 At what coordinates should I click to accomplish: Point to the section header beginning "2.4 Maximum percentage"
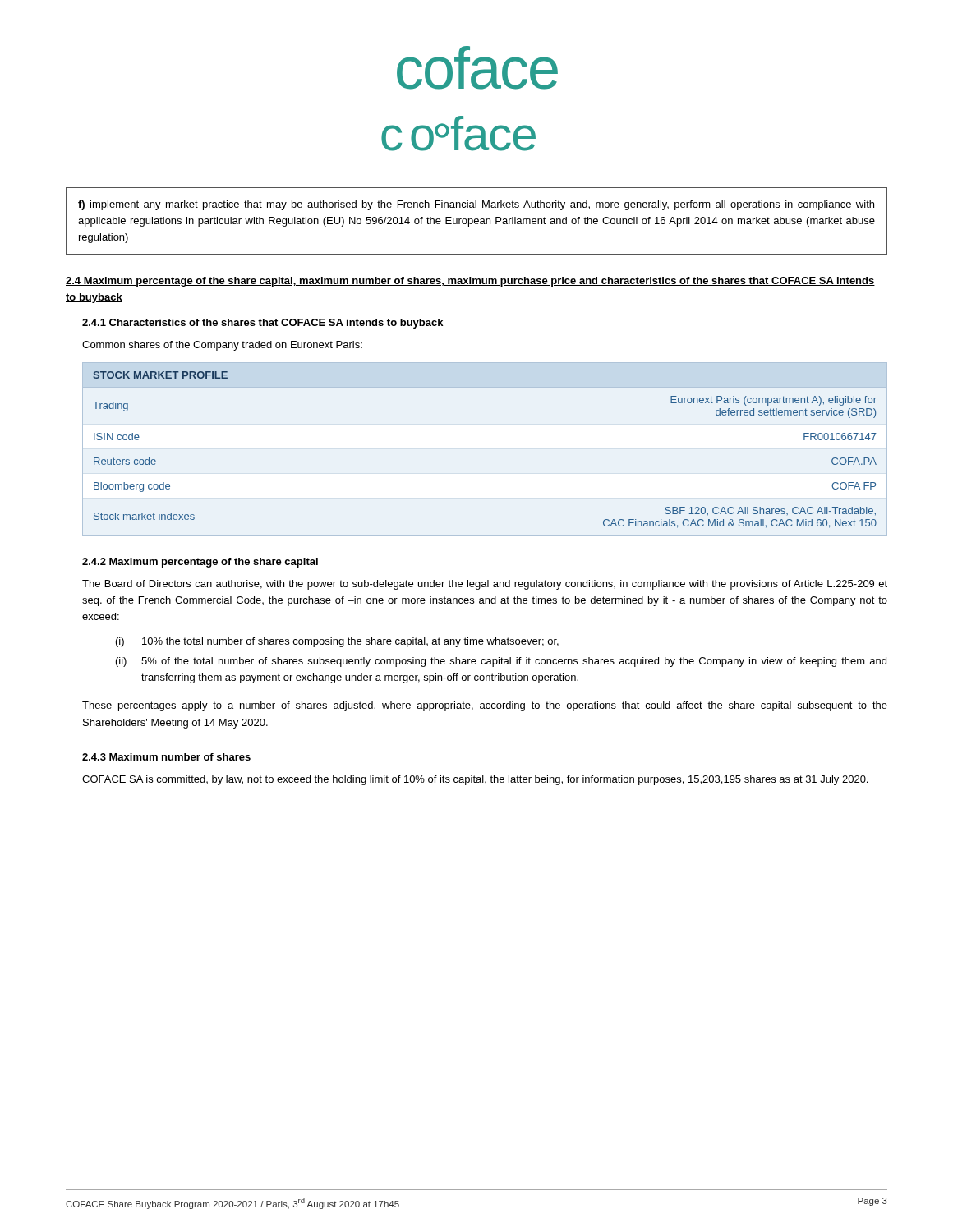pyautogui.click(x=470, y=289)
